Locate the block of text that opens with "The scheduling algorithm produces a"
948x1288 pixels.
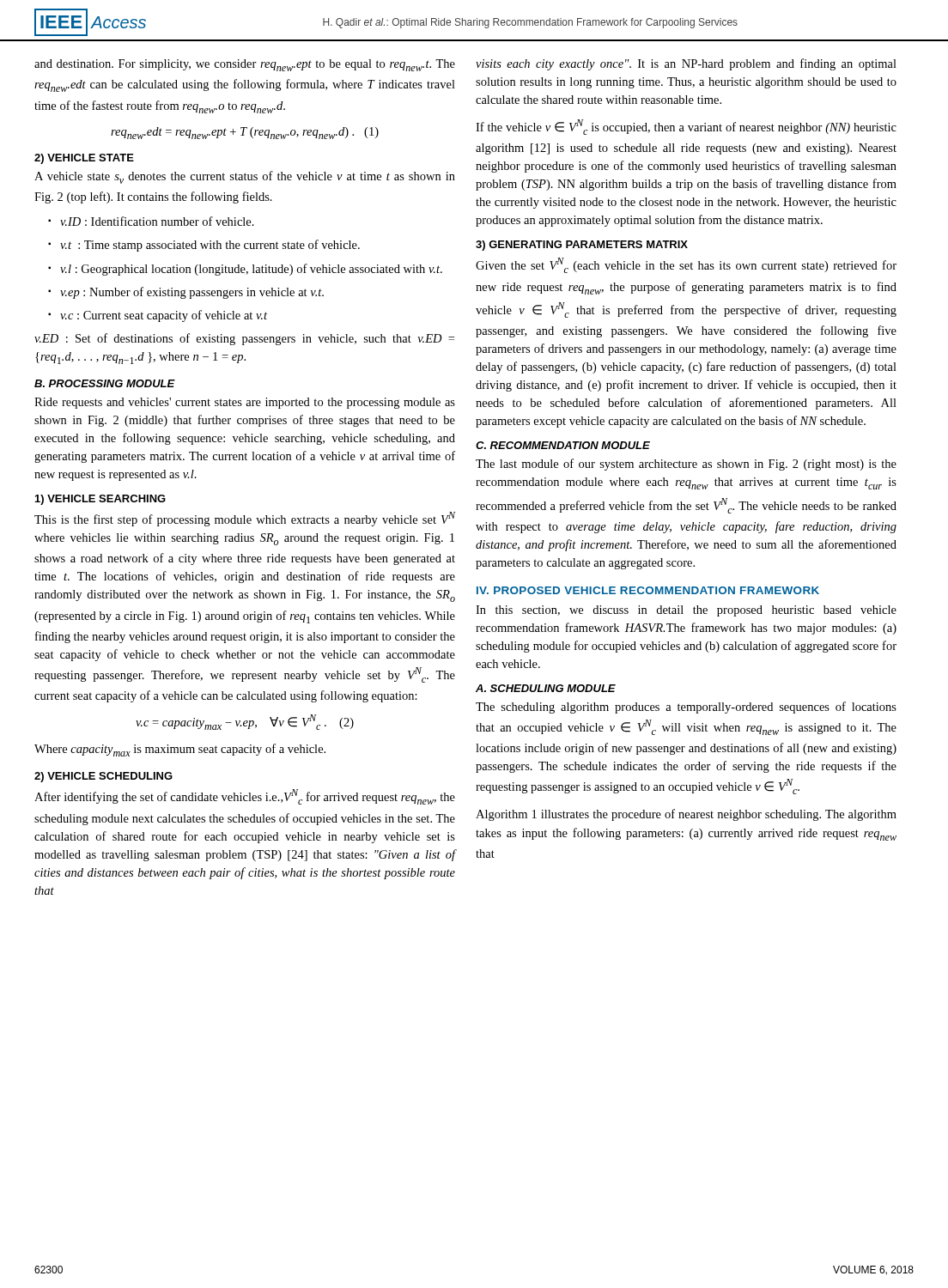(x=686, y=749)
